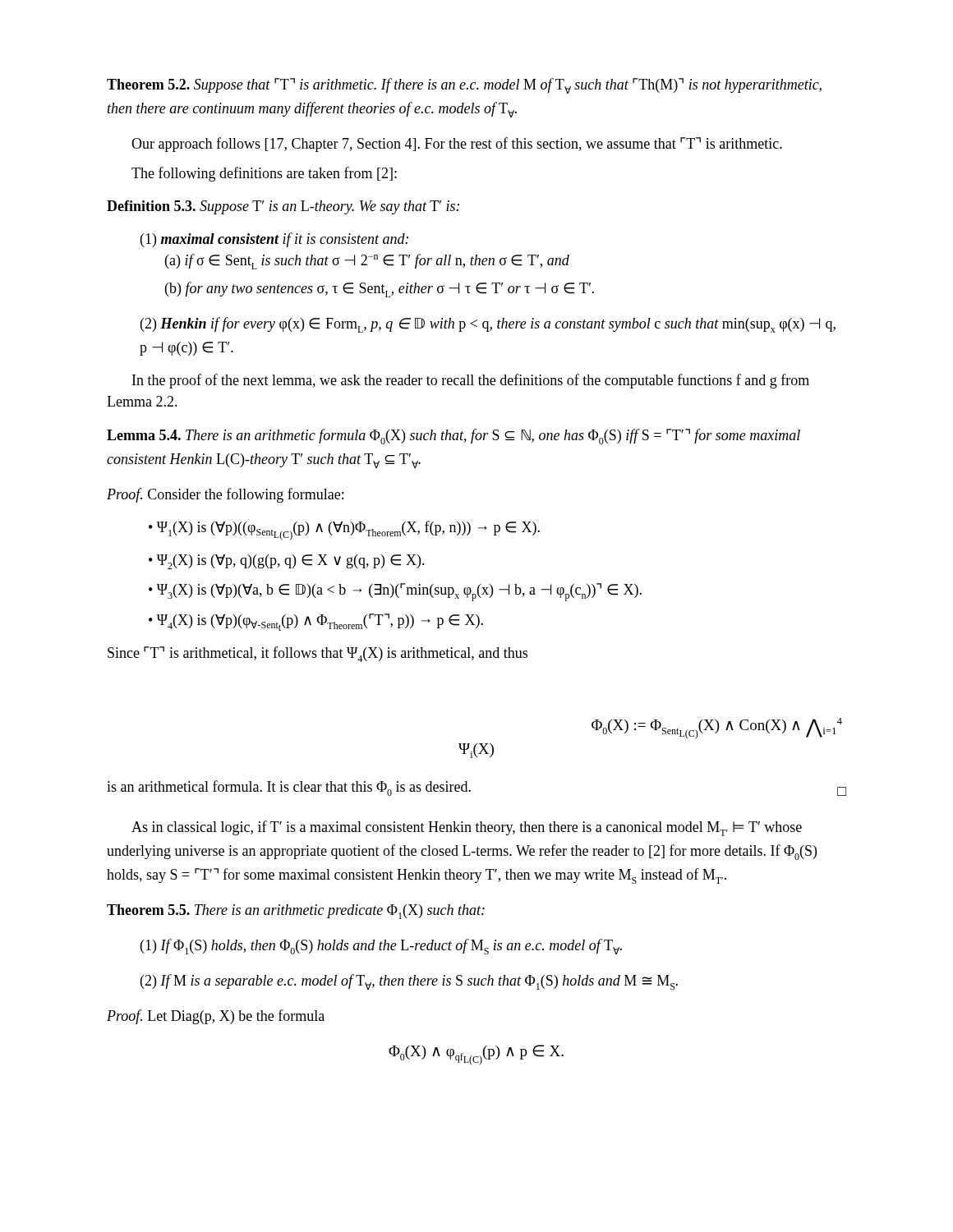This screenshot has height=1232, width=953.
Task: Select the text block that says "Lemma 5.4. There is an arithmetic formula Φ0(X)"
Action: click(x=476, y=448)
